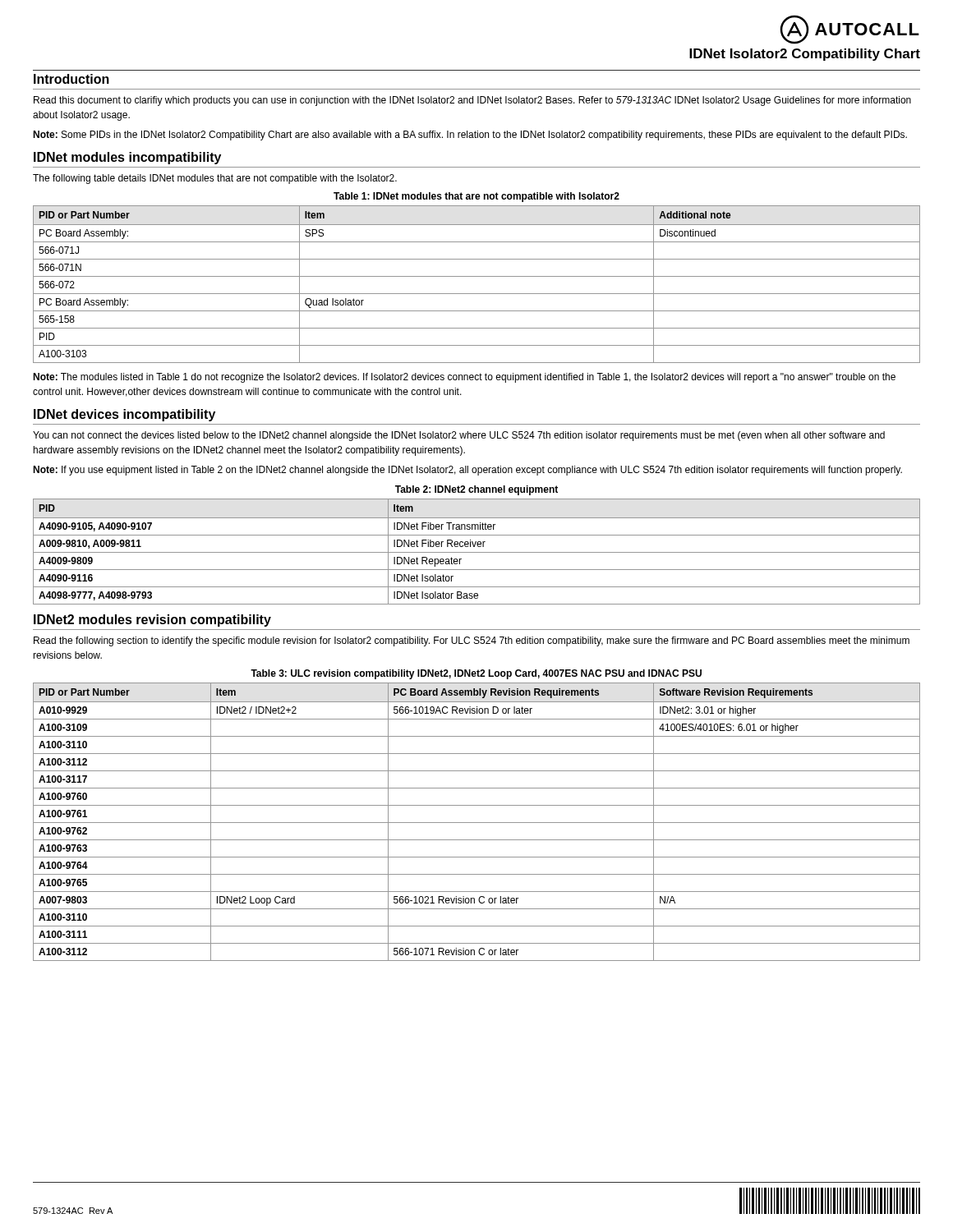Find the table that mentions "IDNet Isolator Base"

pos(476,552)
